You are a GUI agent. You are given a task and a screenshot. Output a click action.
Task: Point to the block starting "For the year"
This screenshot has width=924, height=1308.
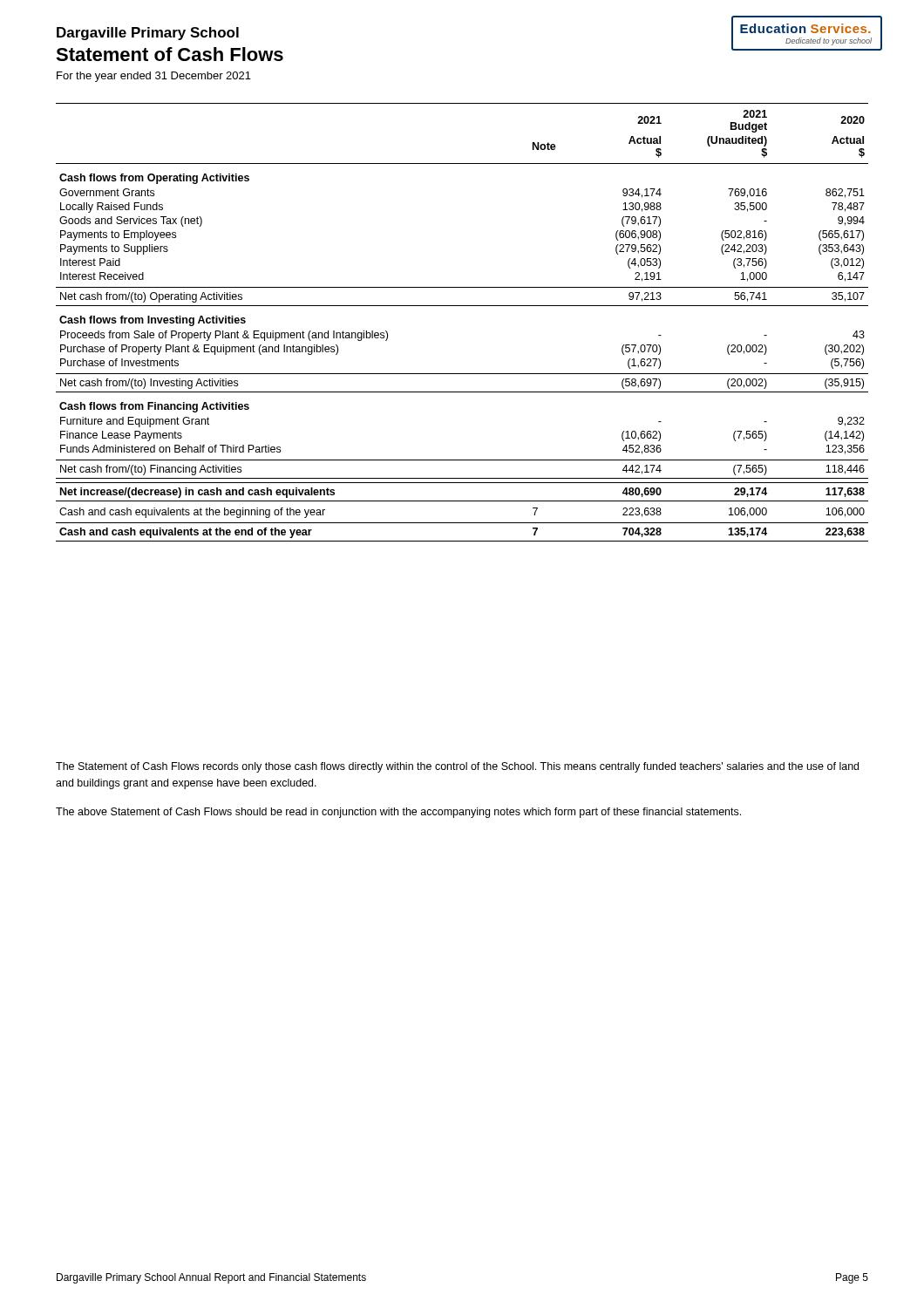point(153,75)
